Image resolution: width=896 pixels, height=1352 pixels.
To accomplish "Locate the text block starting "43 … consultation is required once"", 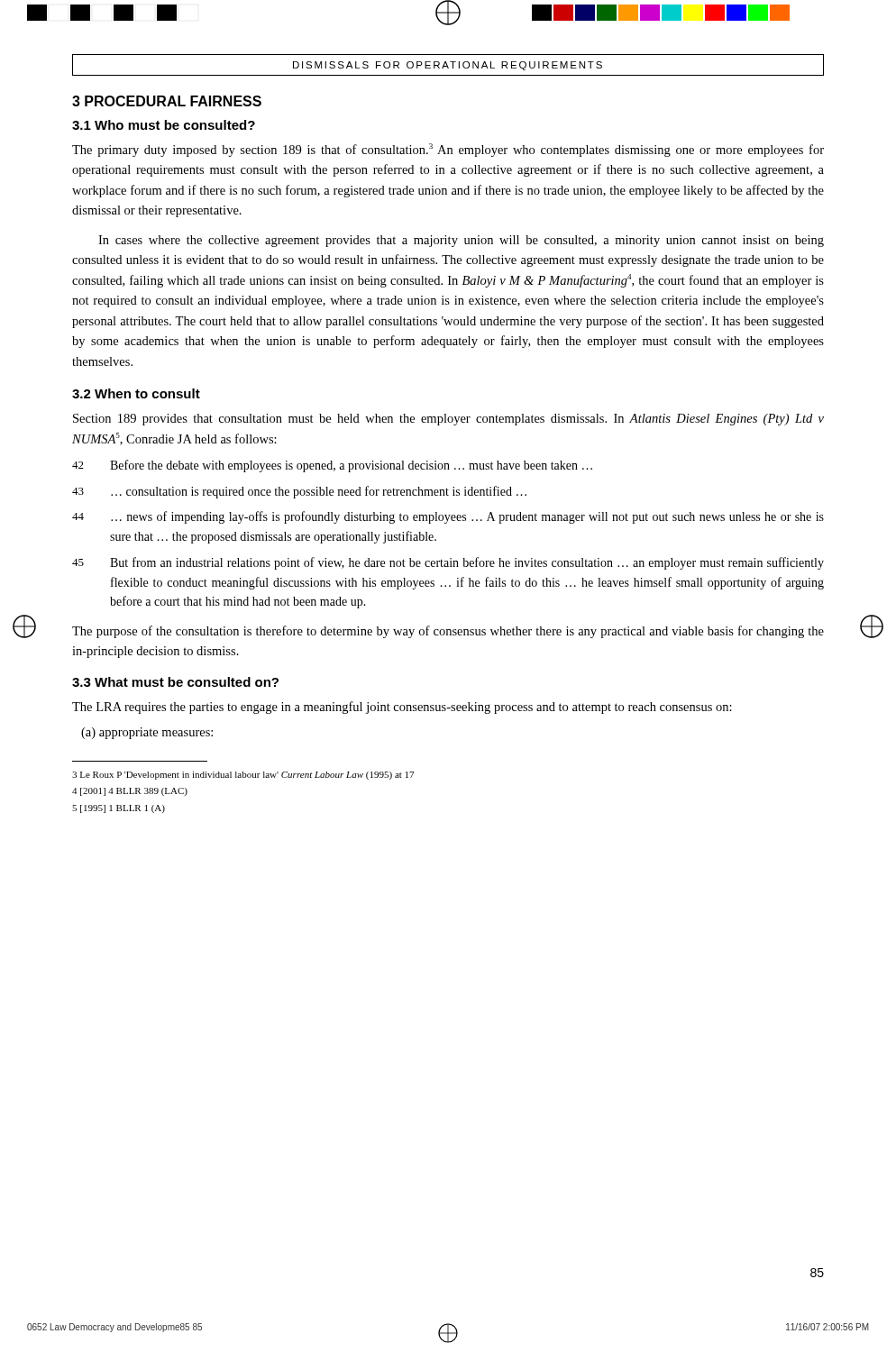I will pos(300,492).
